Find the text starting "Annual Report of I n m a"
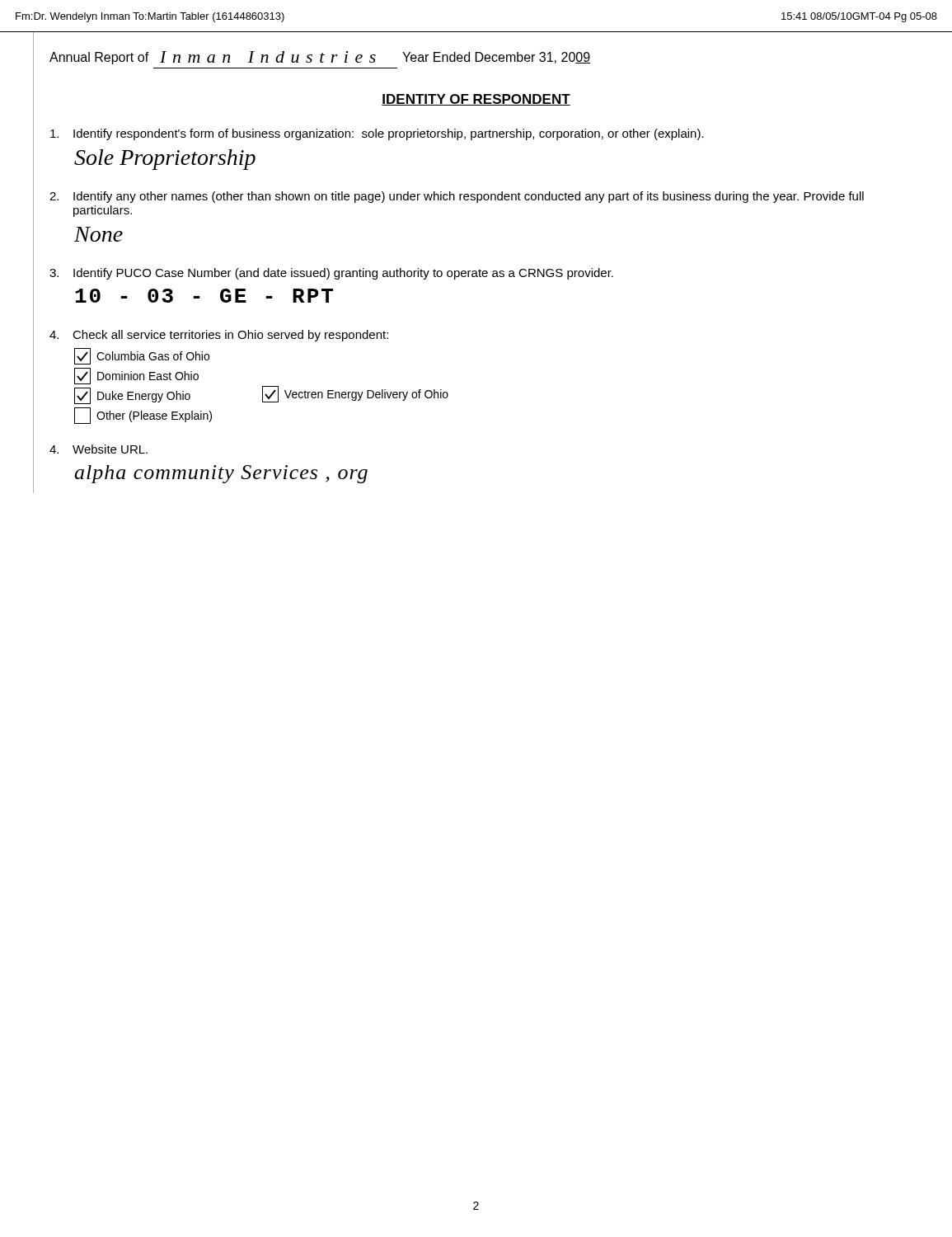This screenshot has height=1237, width=952. (320, 57)
